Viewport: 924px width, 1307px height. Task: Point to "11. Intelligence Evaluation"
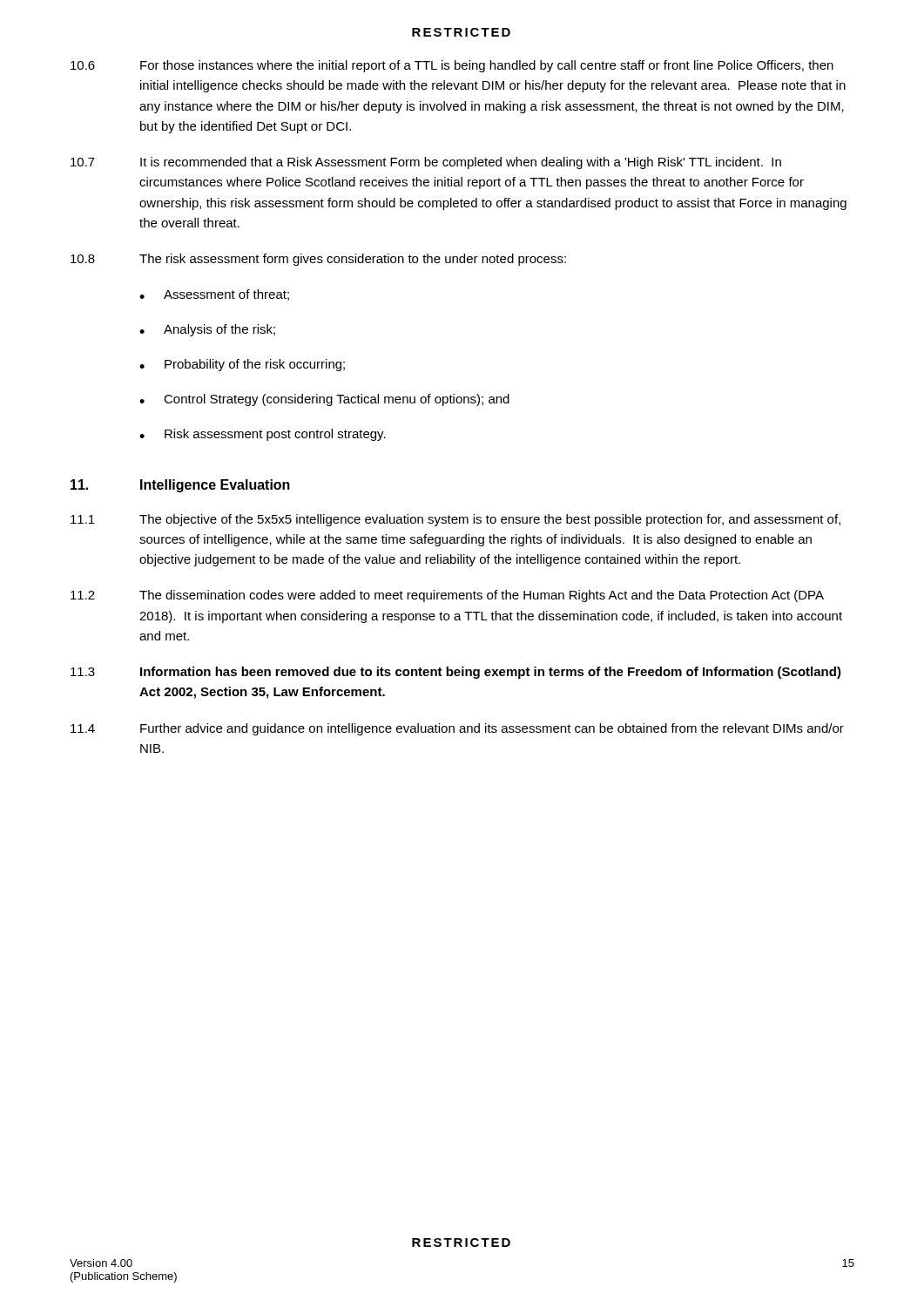(x=180, y=485)
